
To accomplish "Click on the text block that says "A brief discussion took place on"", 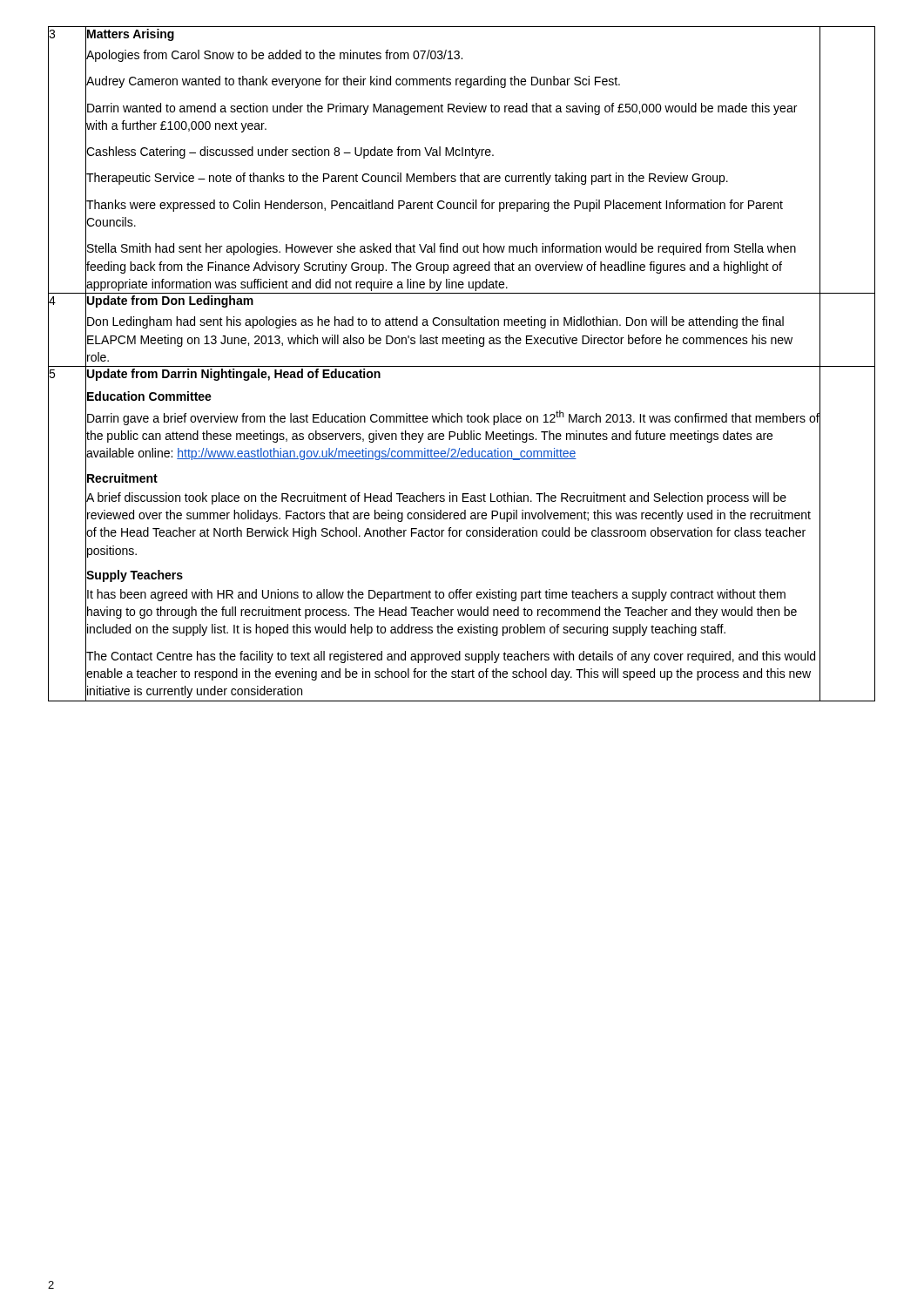I will pos(448,524).
